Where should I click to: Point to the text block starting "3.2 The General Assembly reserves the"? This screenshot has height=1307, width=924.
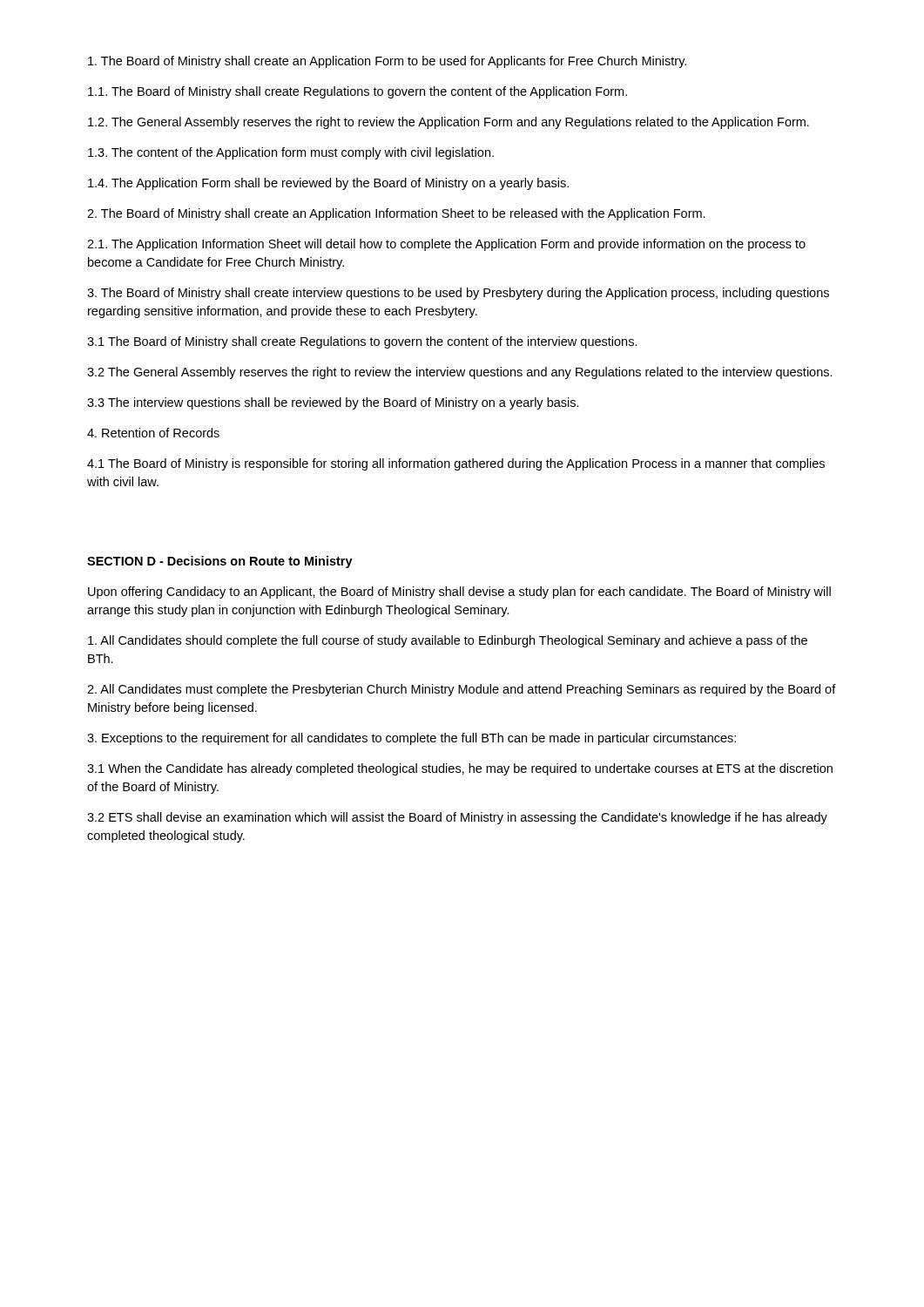click(x=460, y=372)
